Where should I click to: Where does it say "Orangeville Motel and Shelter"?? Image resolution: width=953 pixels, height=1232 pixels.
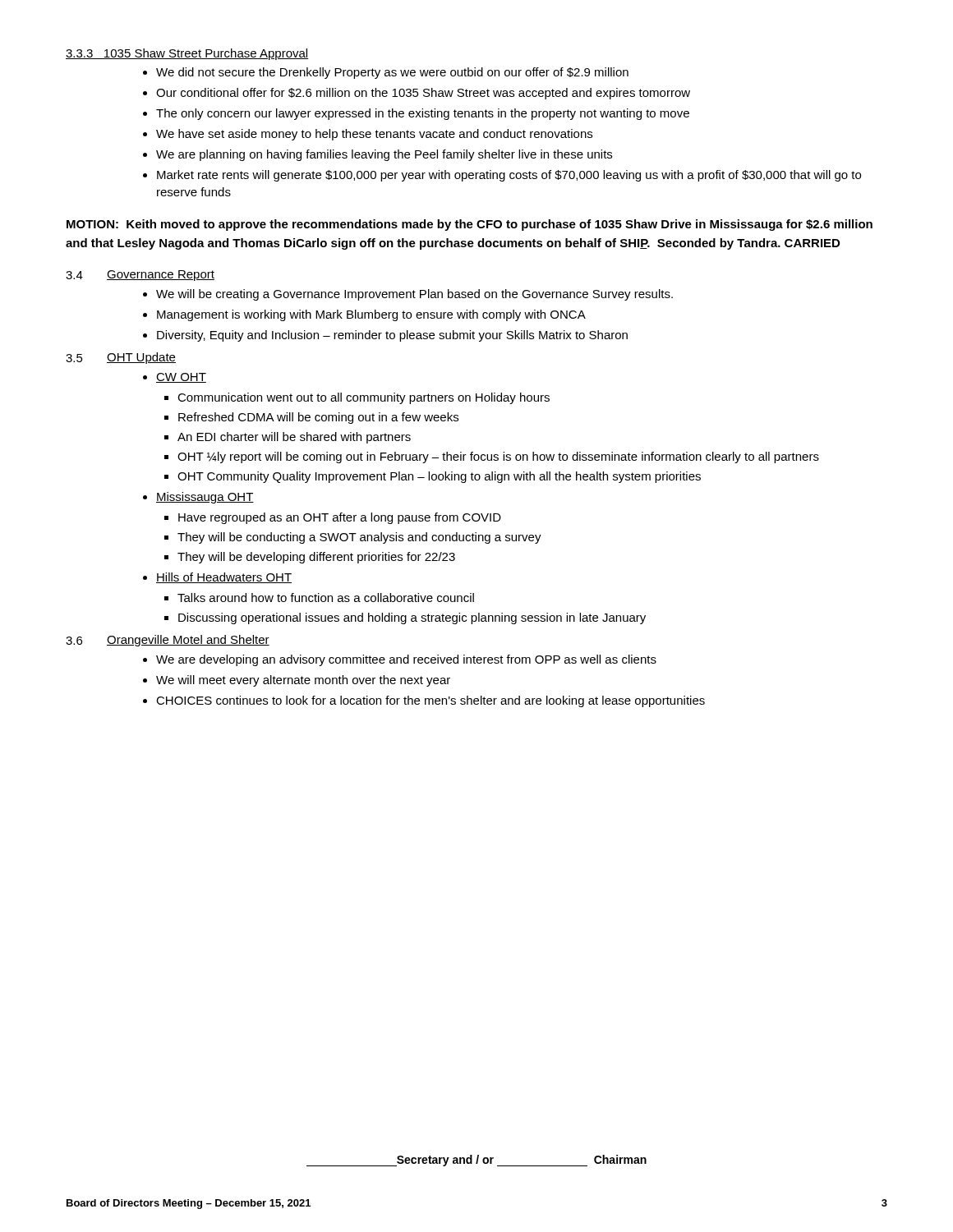(x=188, y=639)
